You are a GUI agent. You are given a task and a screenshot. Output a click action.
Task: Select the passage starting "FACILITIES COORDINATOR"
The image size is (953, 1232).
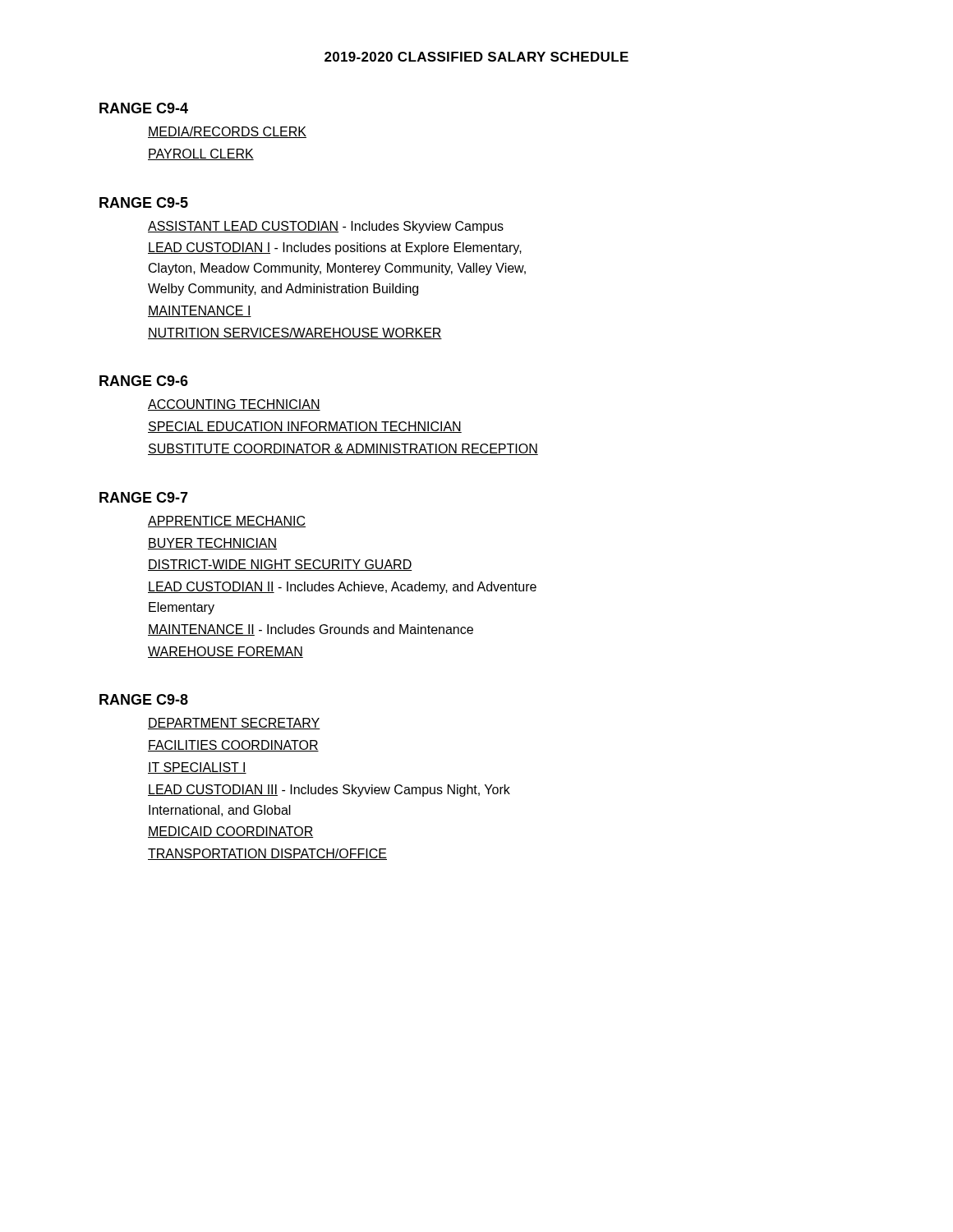point(233,745)
